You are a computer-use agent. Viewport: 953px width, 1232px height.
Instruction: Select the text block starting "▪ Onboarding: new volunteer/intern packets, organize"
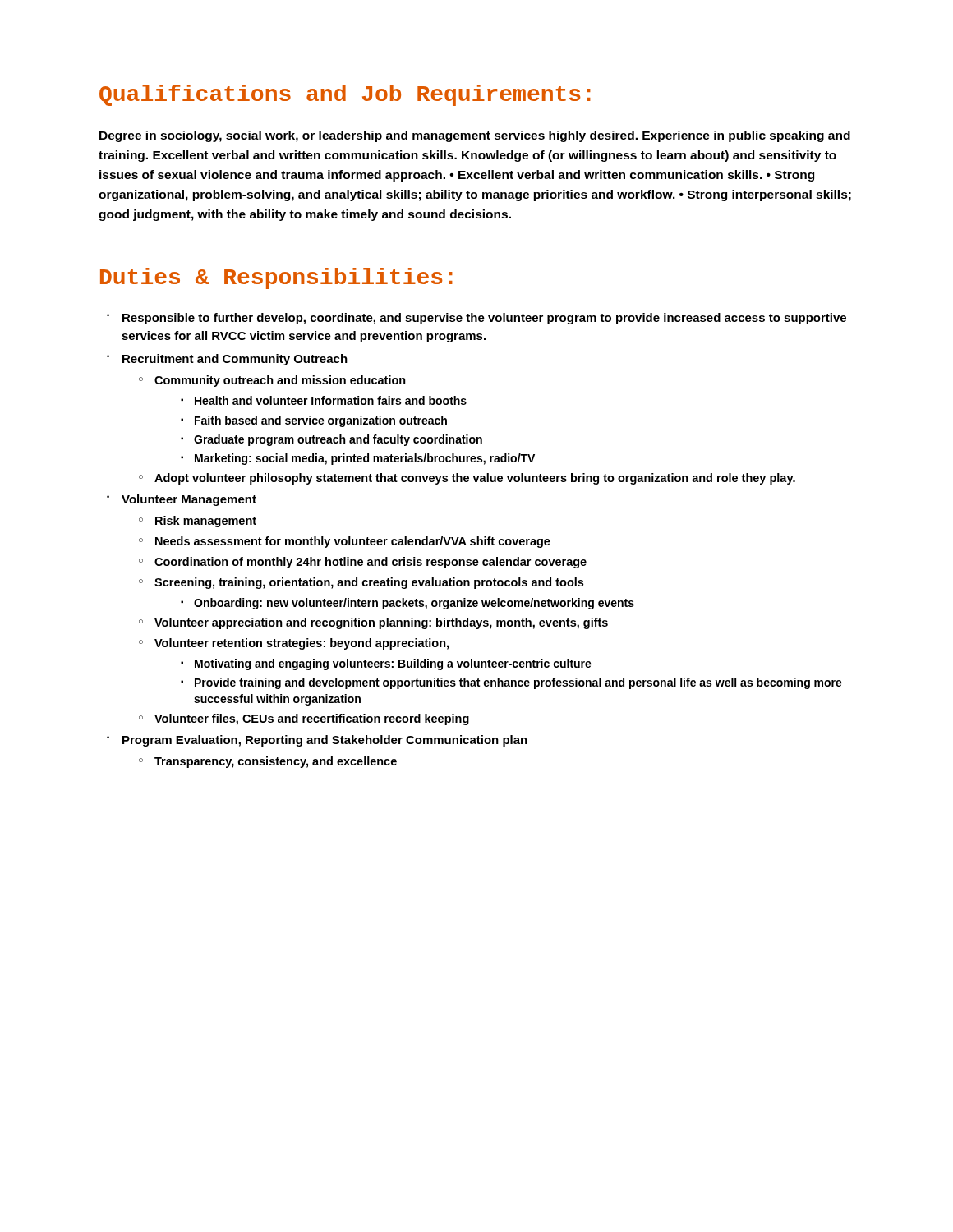point(518,603)
